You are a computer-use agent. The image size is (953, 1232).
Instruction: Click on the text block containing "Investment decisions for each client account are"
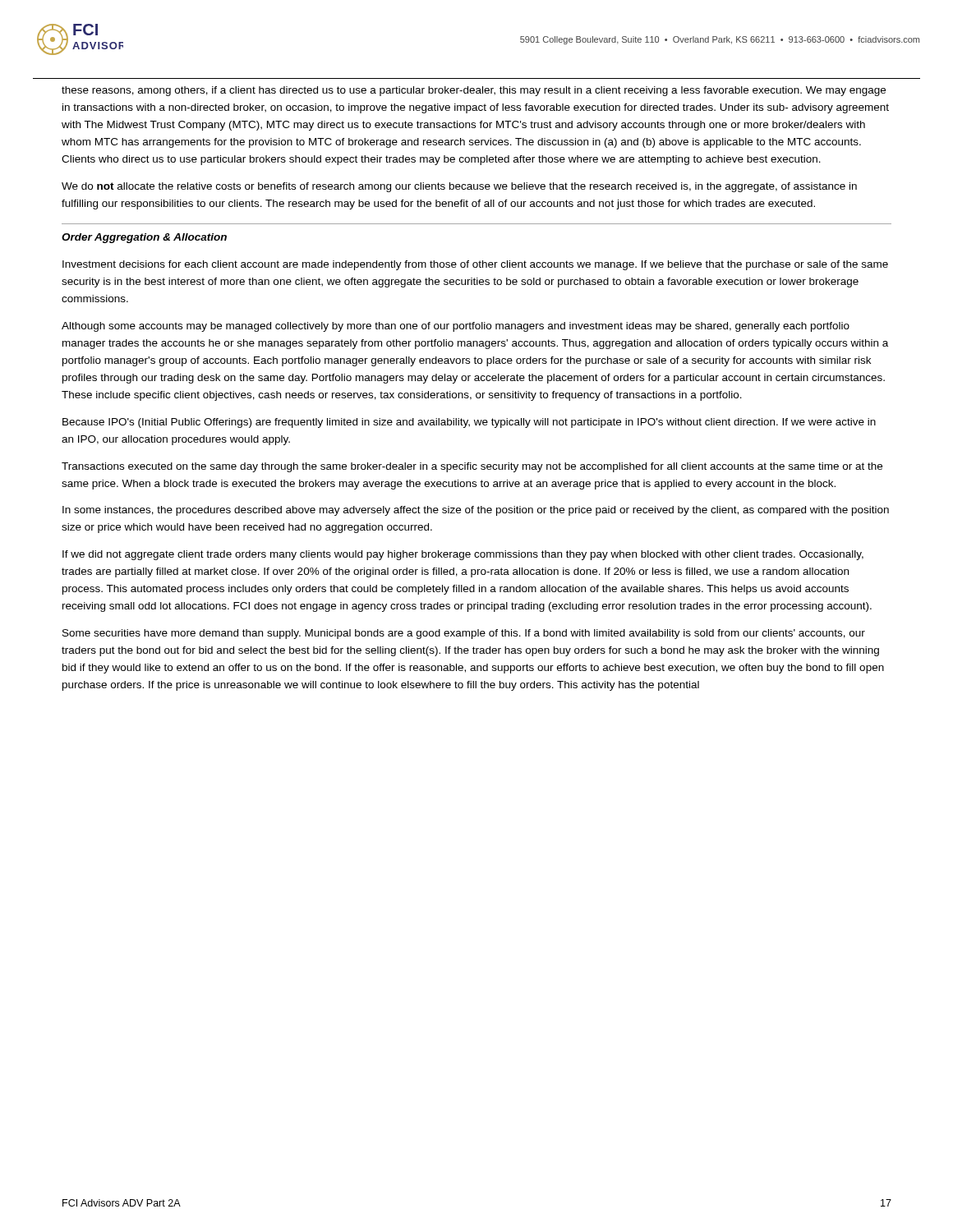(x=476, y=282)
